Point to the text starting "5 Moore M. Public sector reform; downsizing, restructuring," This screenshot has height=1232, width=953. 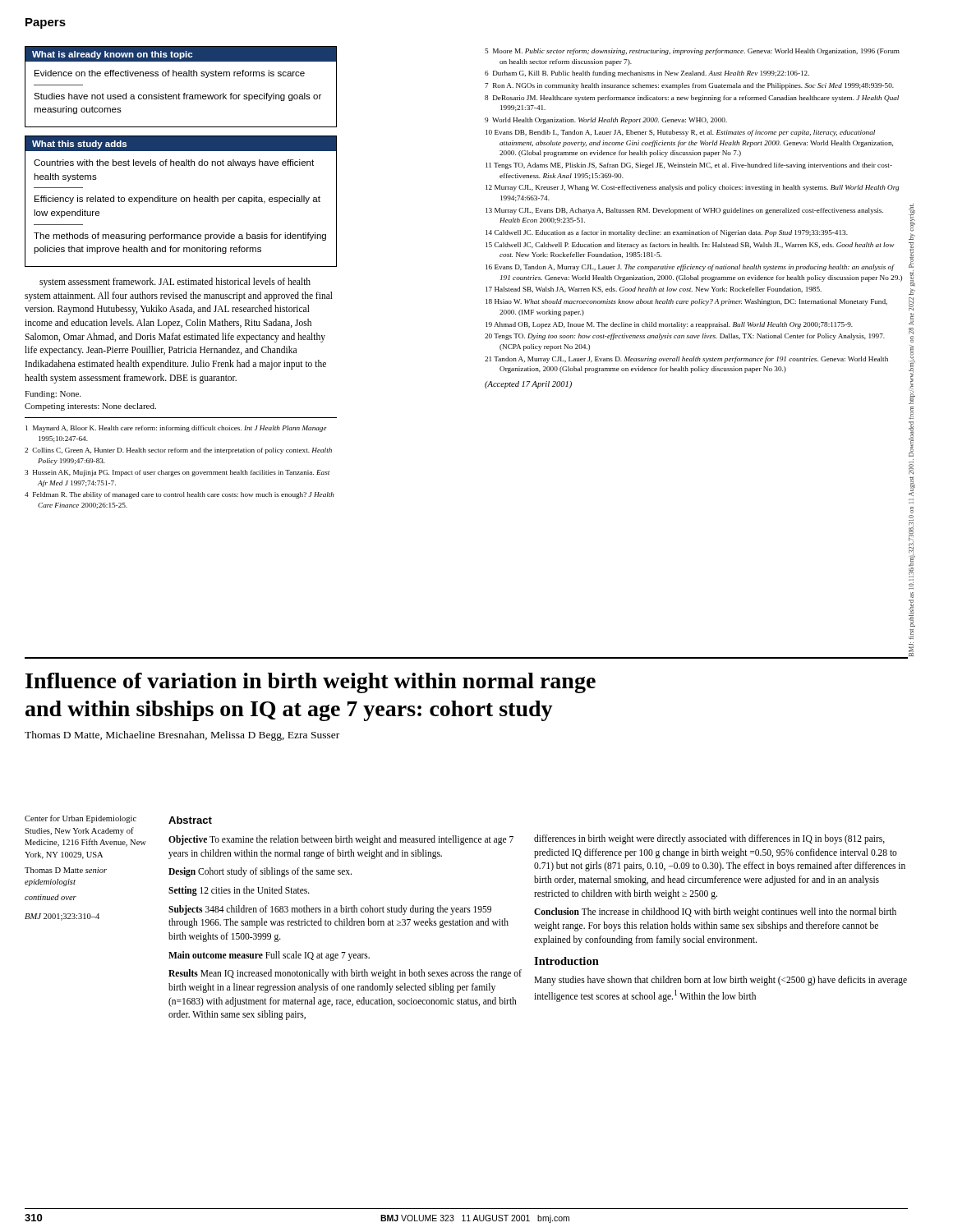692,56
